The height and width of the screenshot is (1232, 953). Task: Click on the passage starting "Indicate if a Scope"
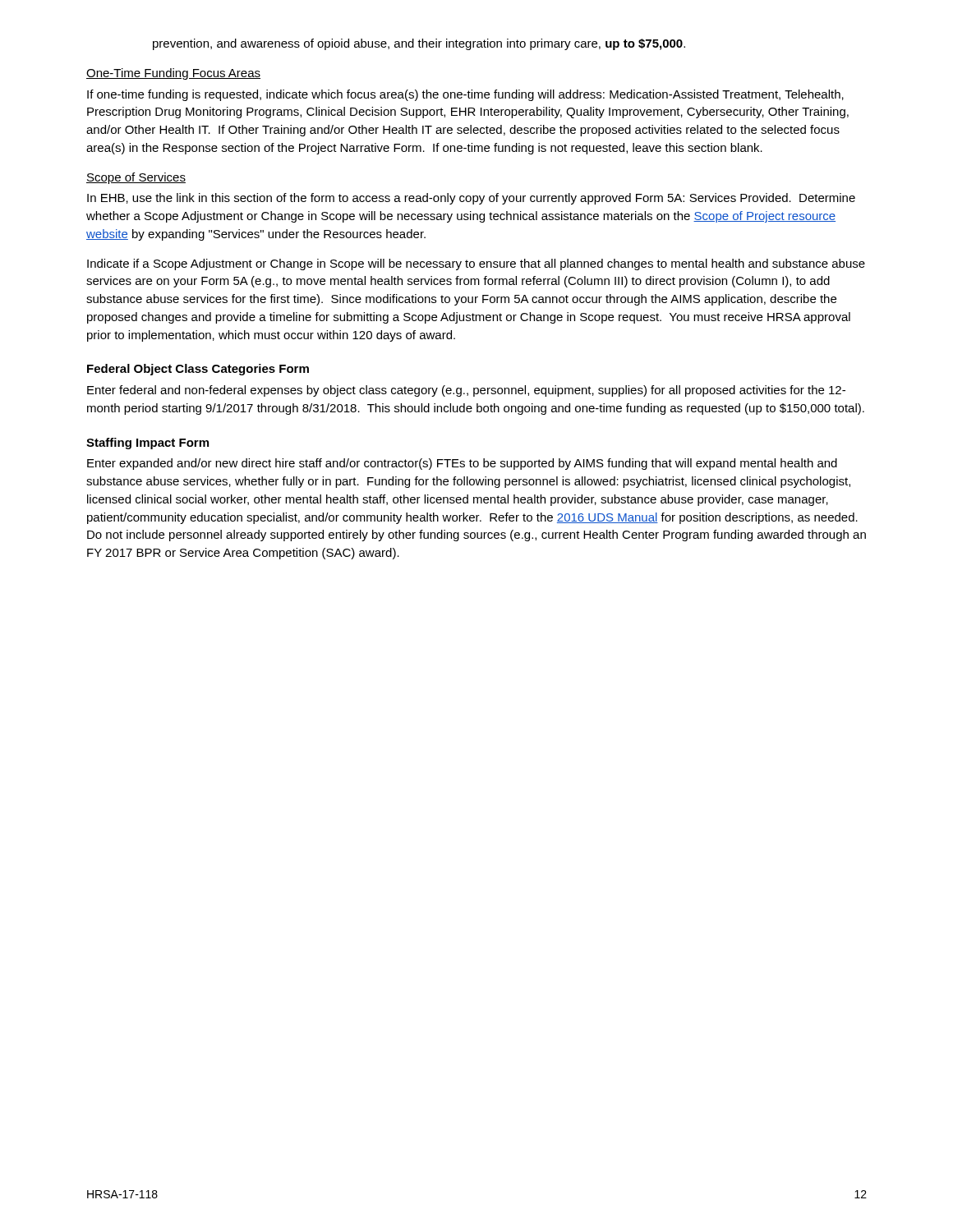pos(476,299)
